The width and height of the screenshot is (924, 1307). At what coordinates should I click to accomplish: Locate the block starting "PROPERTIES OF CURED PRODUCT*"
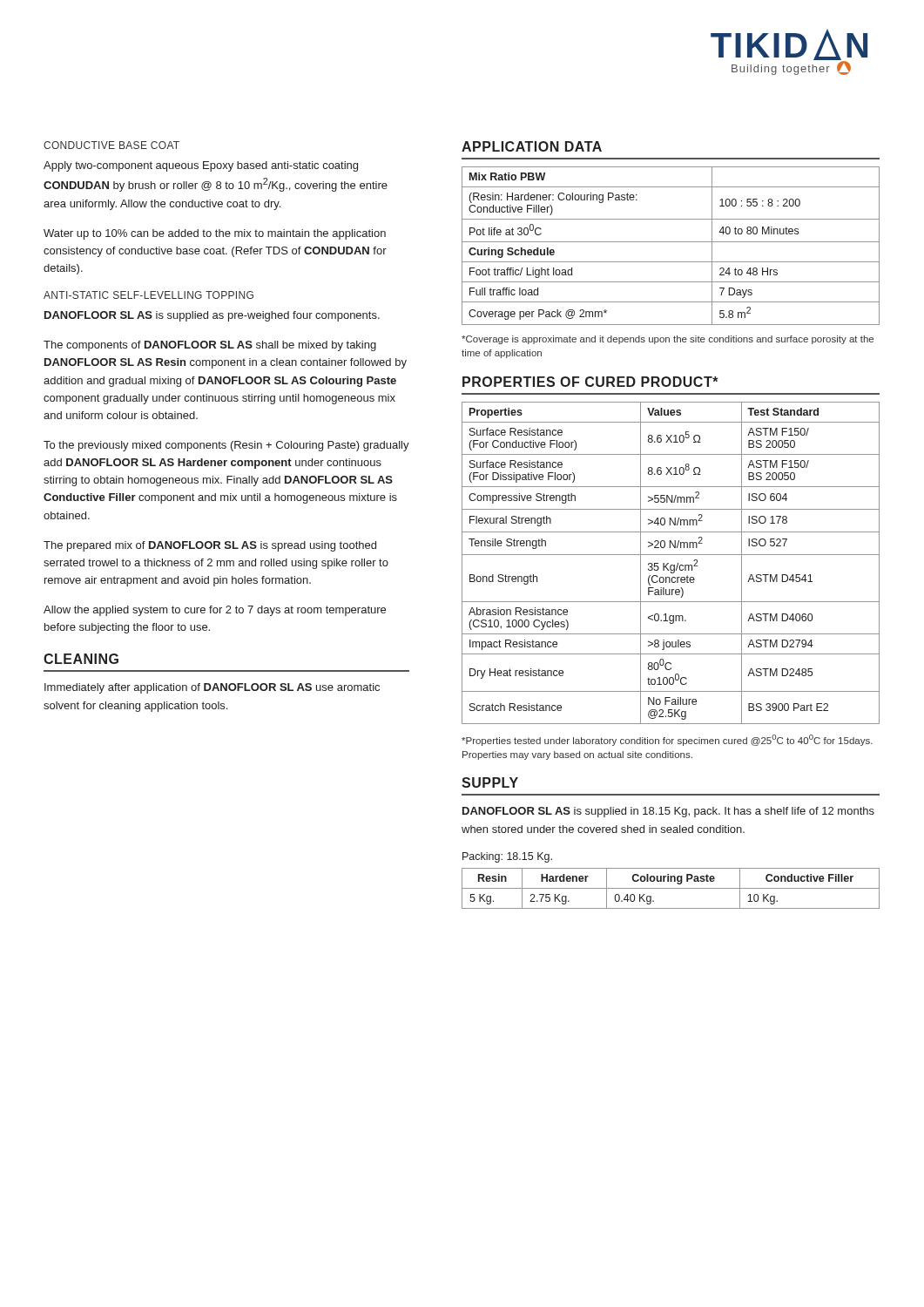(x=590, y=382)
